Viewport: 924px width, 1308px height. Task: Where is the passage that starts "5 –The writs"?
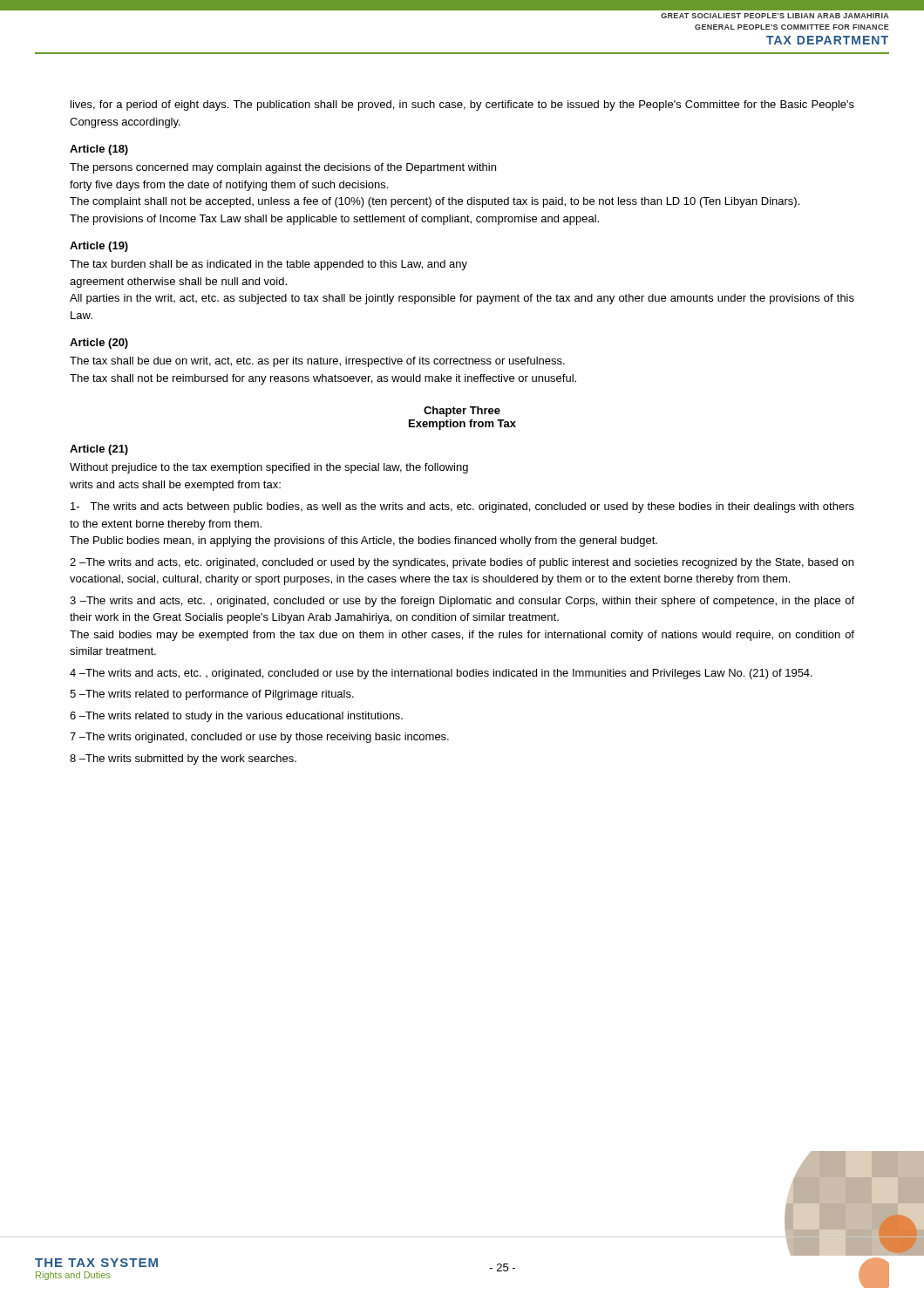tap(212, 694)
